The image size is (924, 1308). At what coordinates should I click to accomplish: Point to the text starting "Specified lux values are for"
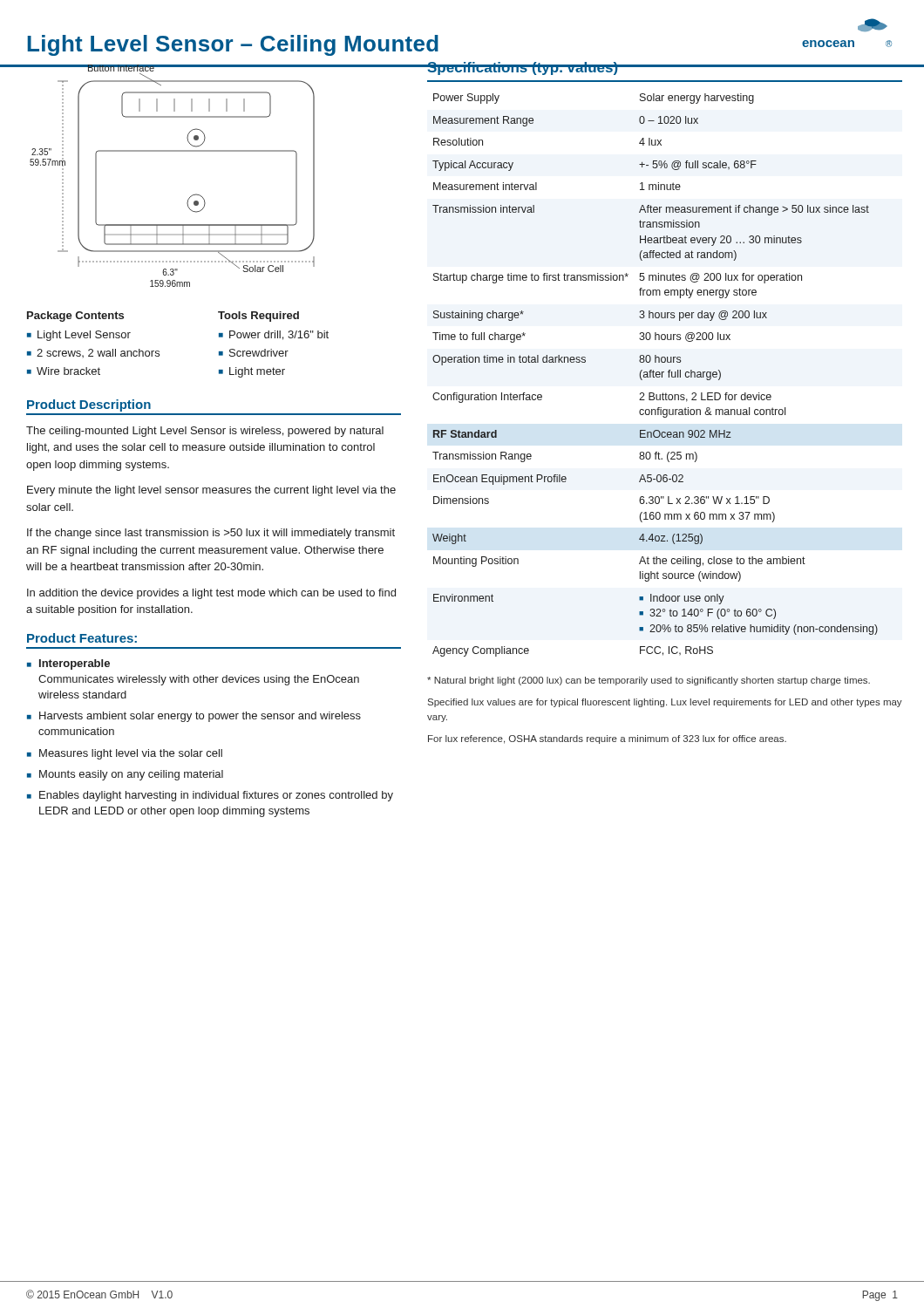point(665,709)
